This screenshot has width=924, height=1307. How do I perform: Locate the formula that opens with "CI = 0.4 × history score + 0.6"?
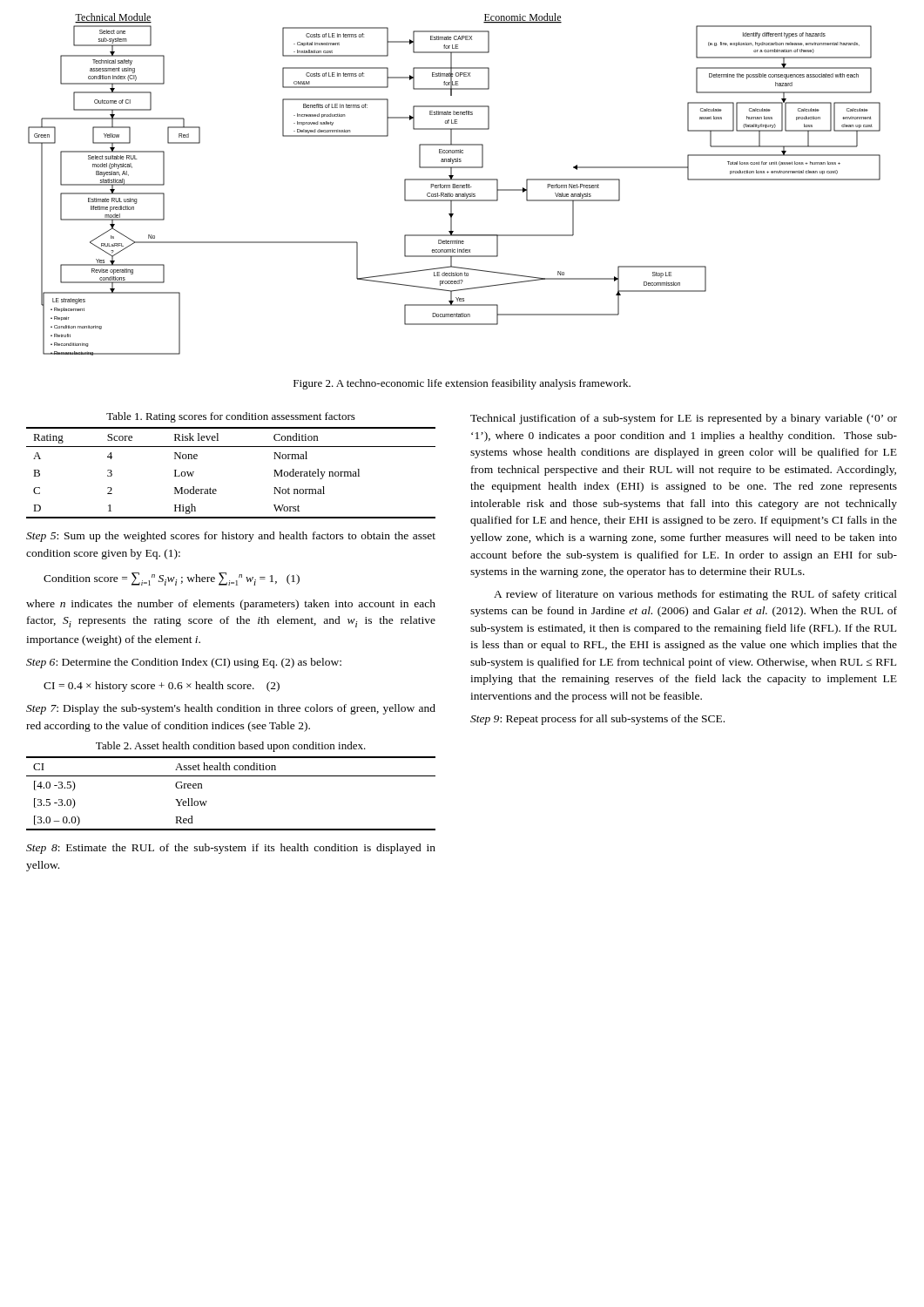[162, 685]
